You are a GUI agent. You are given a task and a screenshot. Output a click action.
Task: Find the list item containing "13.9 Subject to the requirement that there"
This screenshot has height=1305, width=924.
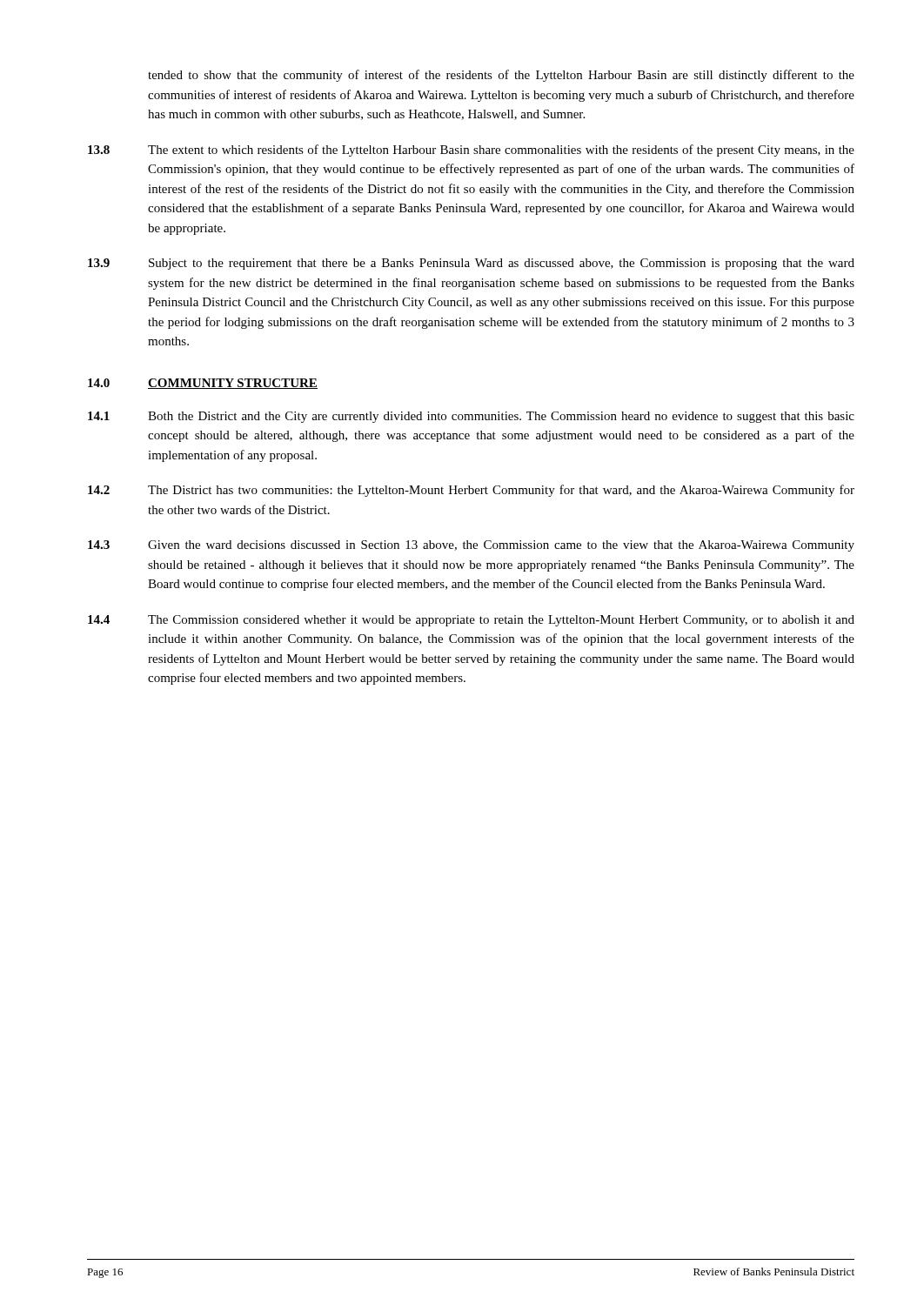pyautogui.click(x=471, y=302)
